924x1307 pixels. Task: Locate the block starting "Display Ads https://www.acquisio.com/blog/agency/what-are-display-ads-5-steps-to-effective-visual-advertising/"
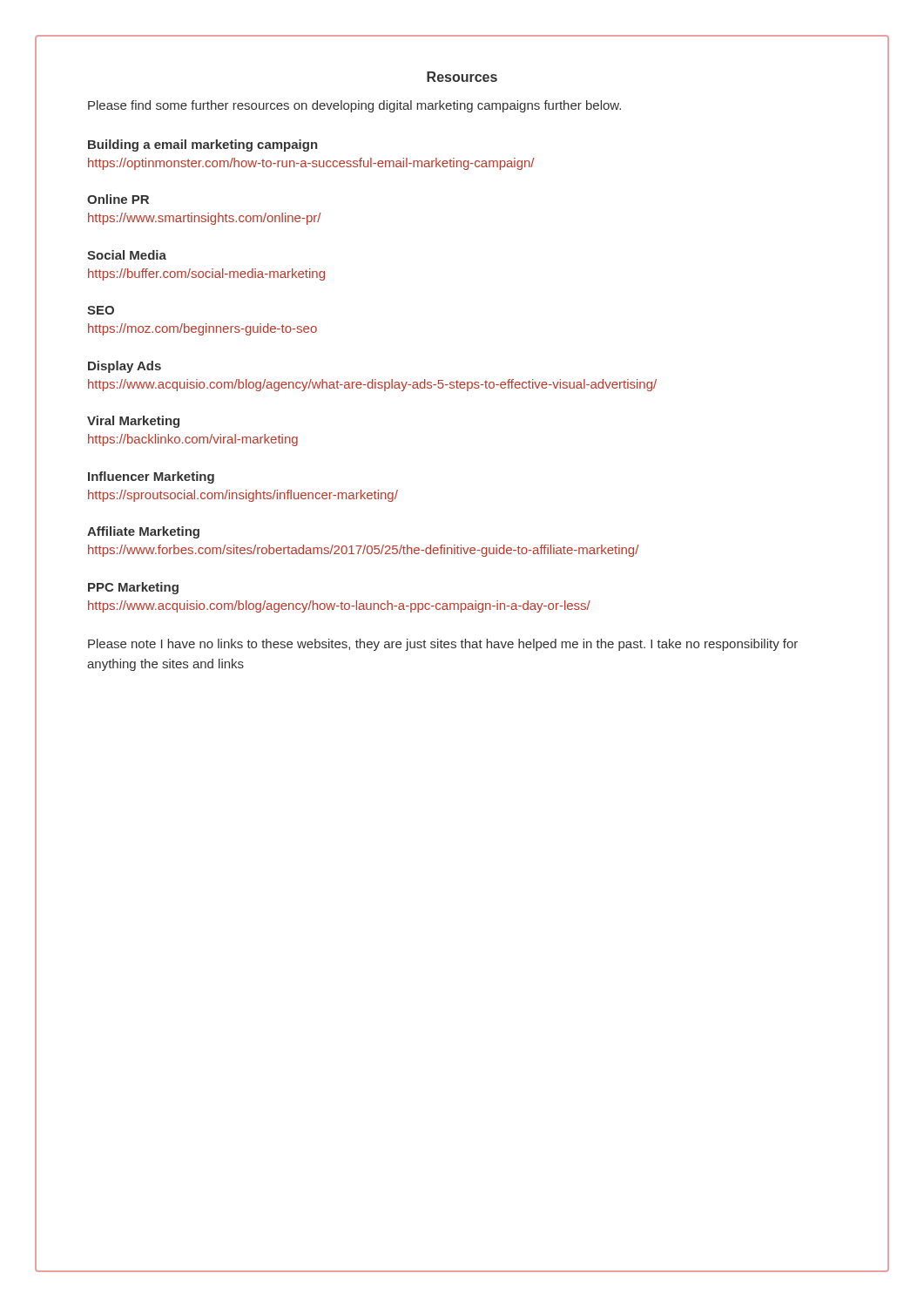(x=462, y=376)
